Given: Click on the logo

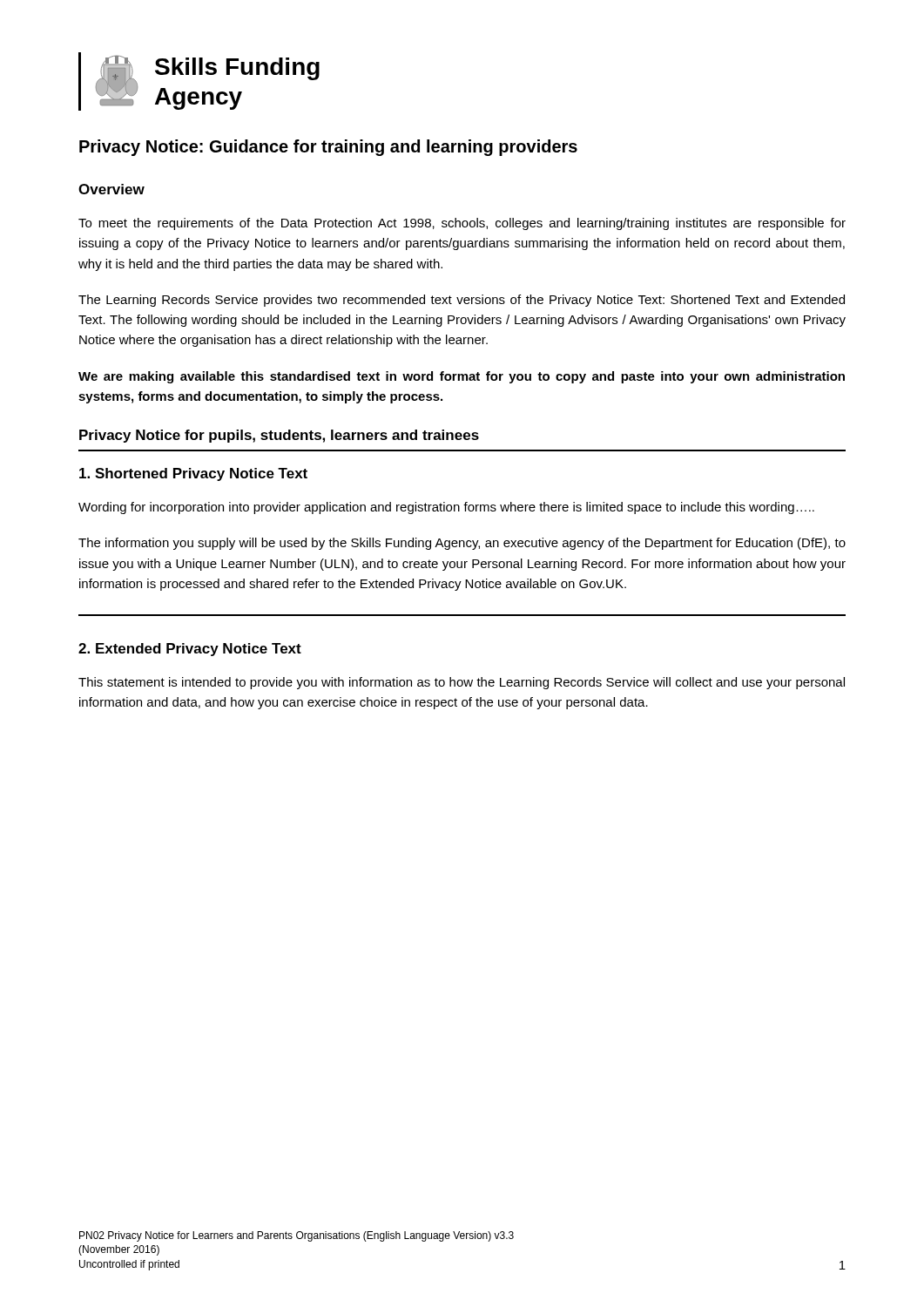Looking at the screenshot, I should 462,82.
